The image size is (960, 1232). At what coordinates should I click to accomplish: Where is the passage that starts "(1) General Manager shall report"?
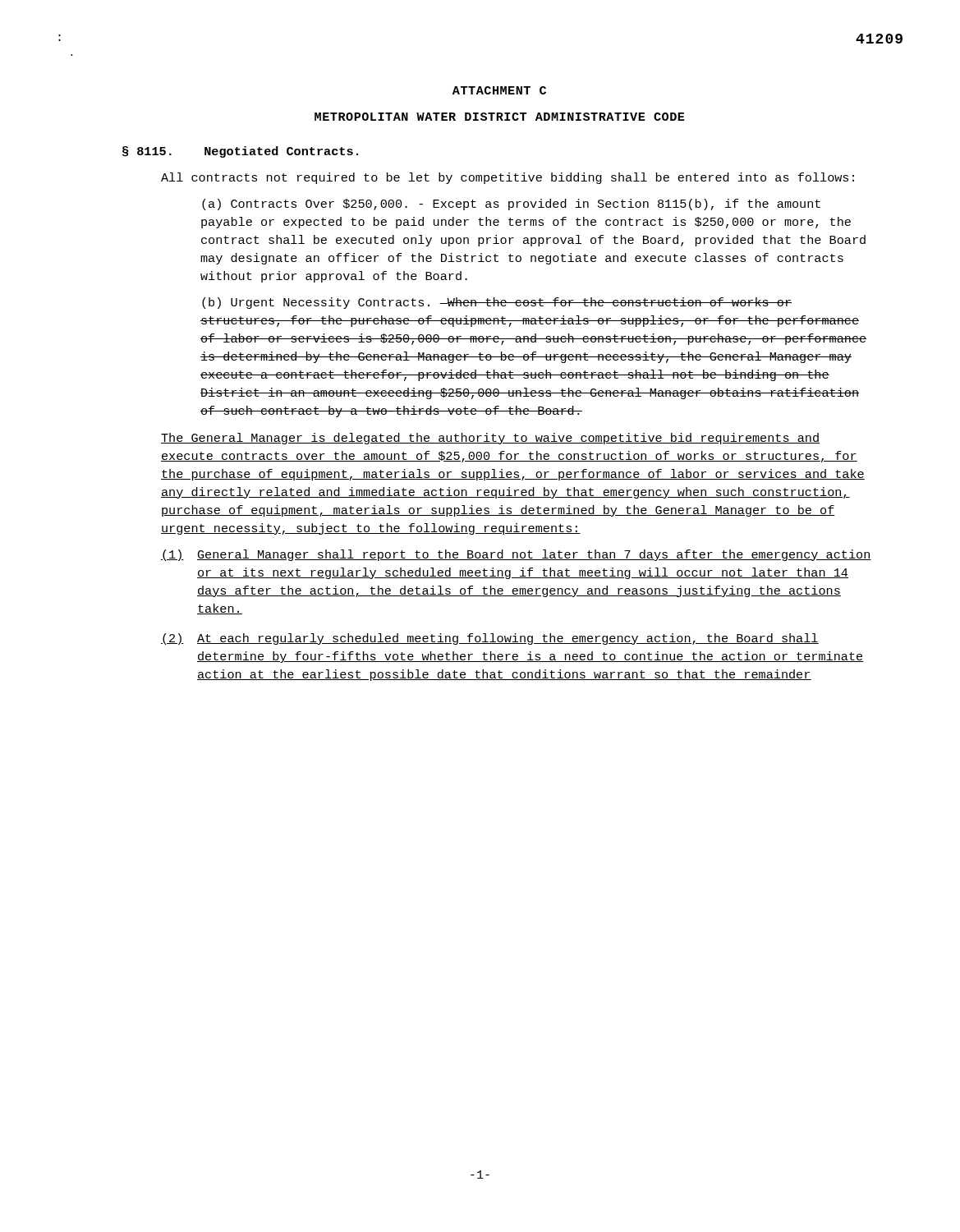[x=519, y=582]
